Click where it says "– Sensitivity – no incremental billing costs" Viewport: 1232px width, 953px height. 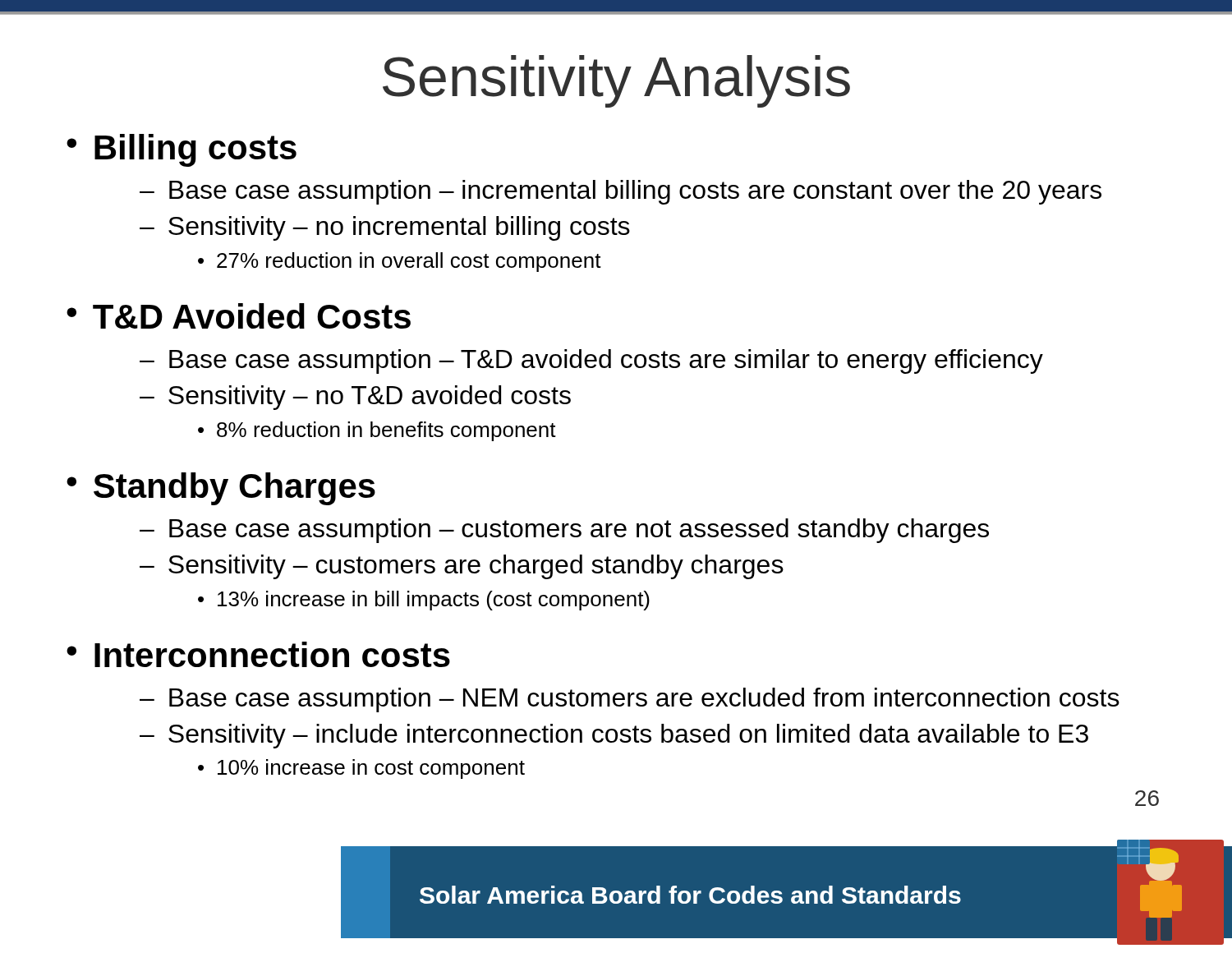coord(385,227)
